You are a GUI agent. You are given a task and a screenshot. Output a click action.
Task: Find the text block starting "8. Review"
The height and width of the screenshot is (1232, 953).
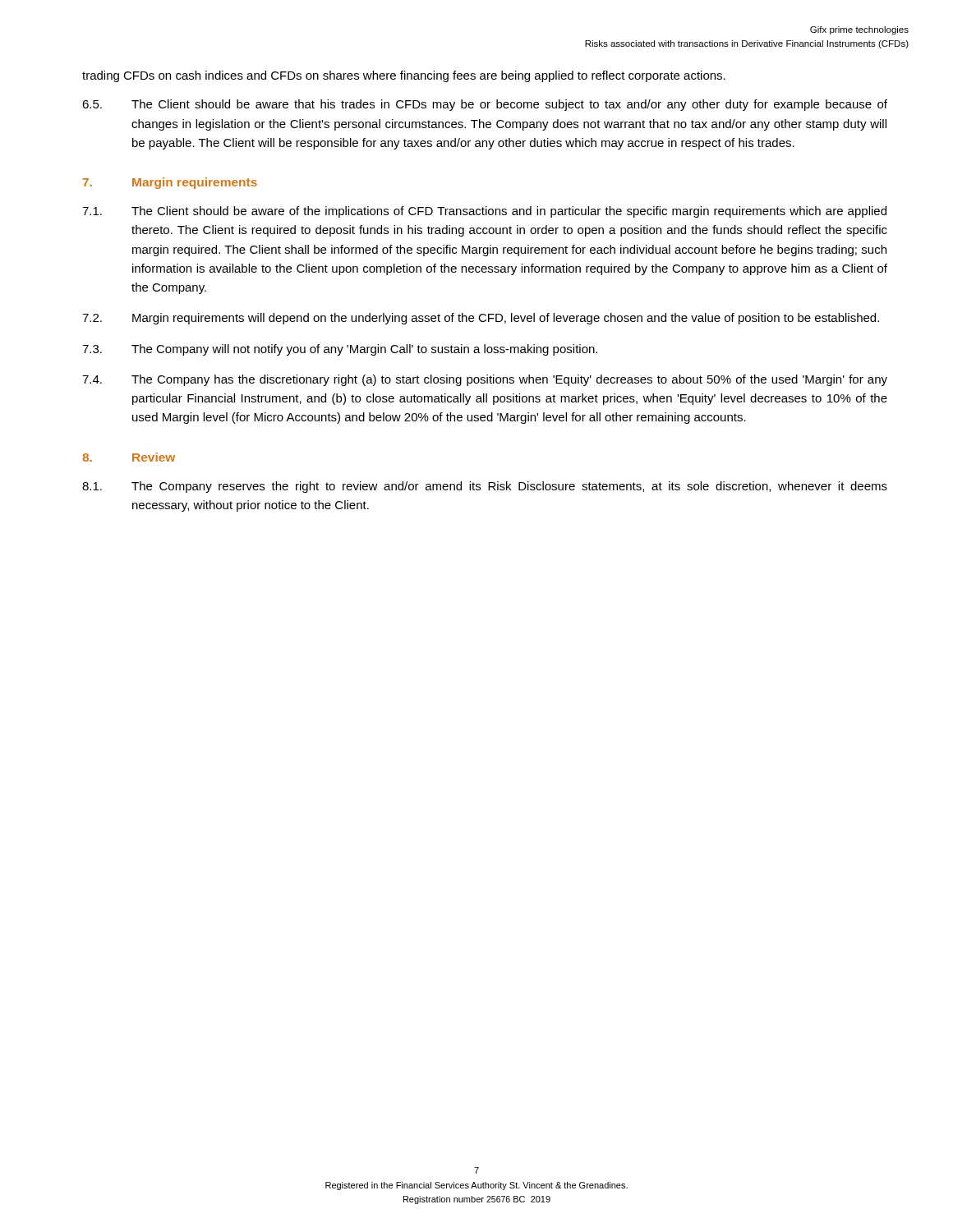coord(129,457)
